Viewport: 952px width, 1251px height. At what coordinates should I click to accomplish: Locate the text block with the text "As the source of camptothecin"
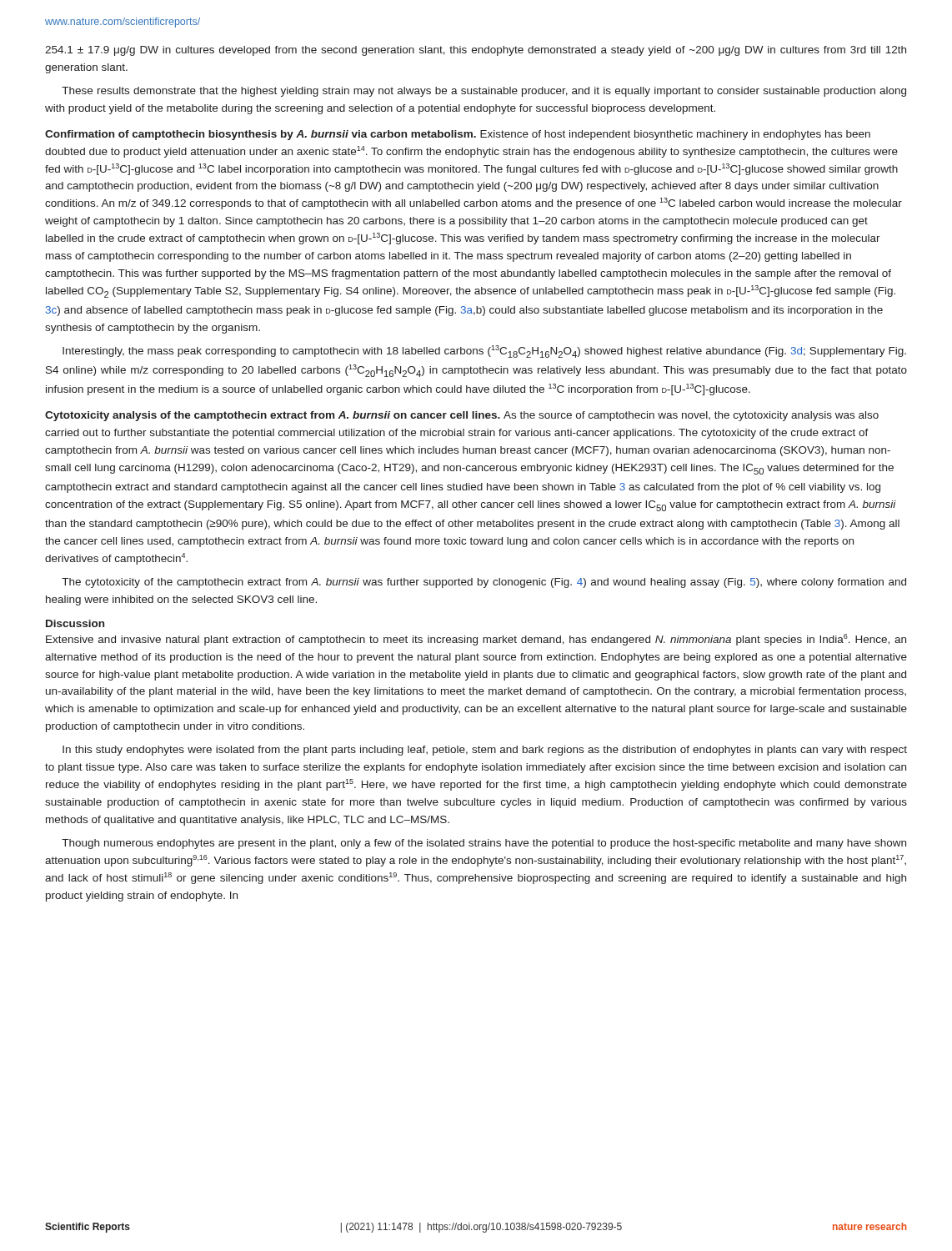coord(472,487)
